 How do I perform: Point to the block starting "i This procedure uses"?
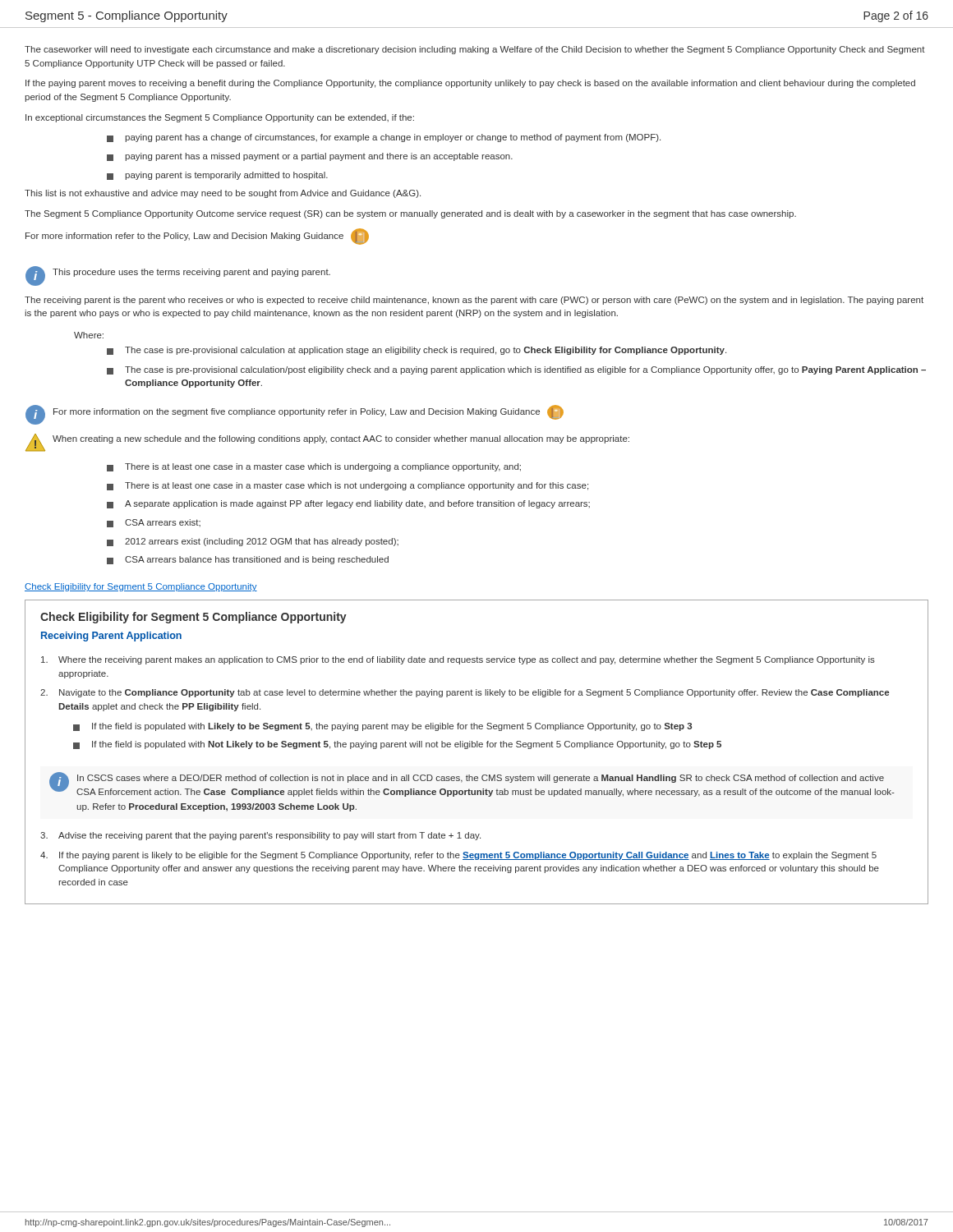tap(178, 276)
